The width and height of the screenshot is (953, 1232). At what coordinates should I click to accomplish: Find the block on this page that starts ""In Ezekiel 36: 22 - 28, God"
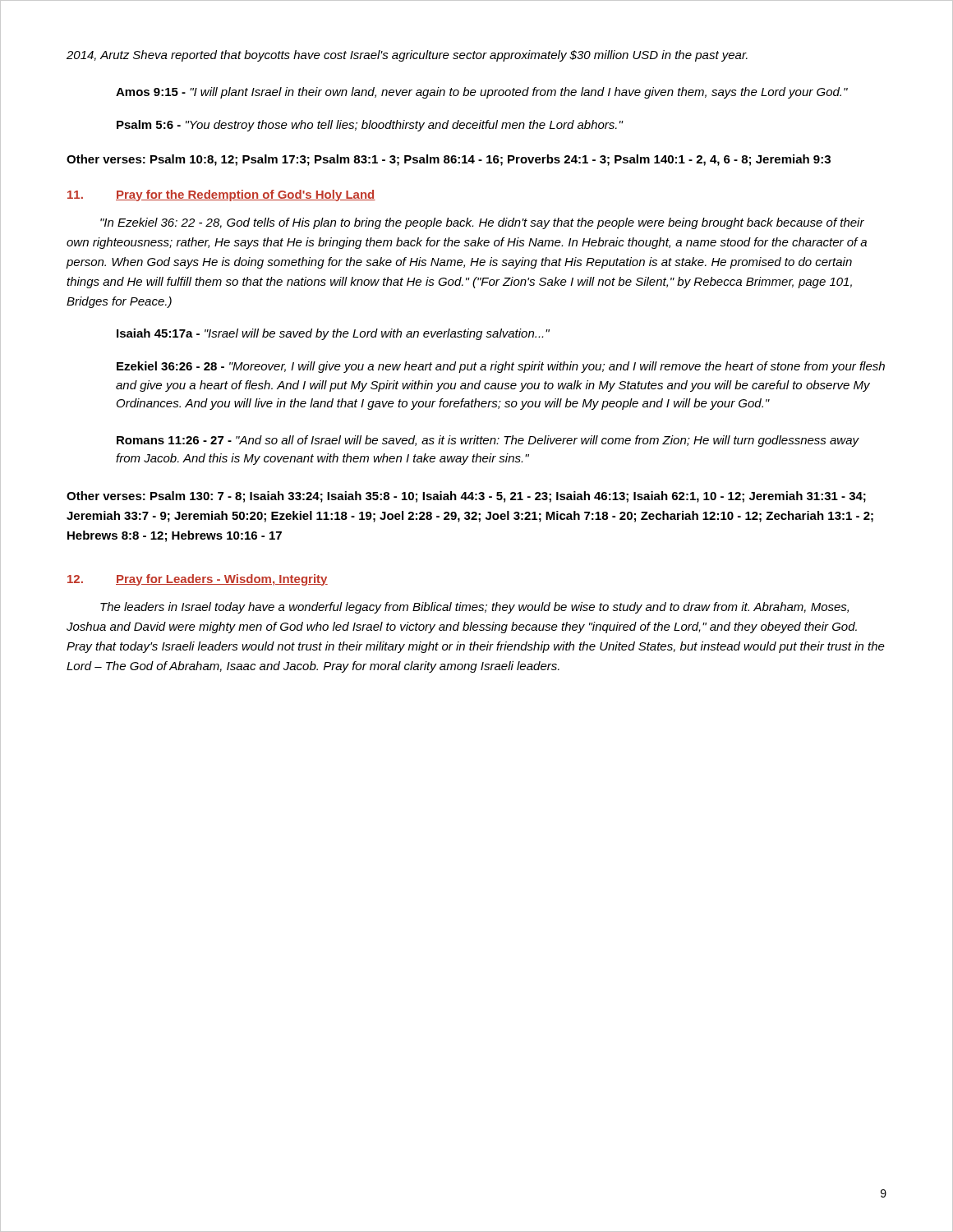476,262
